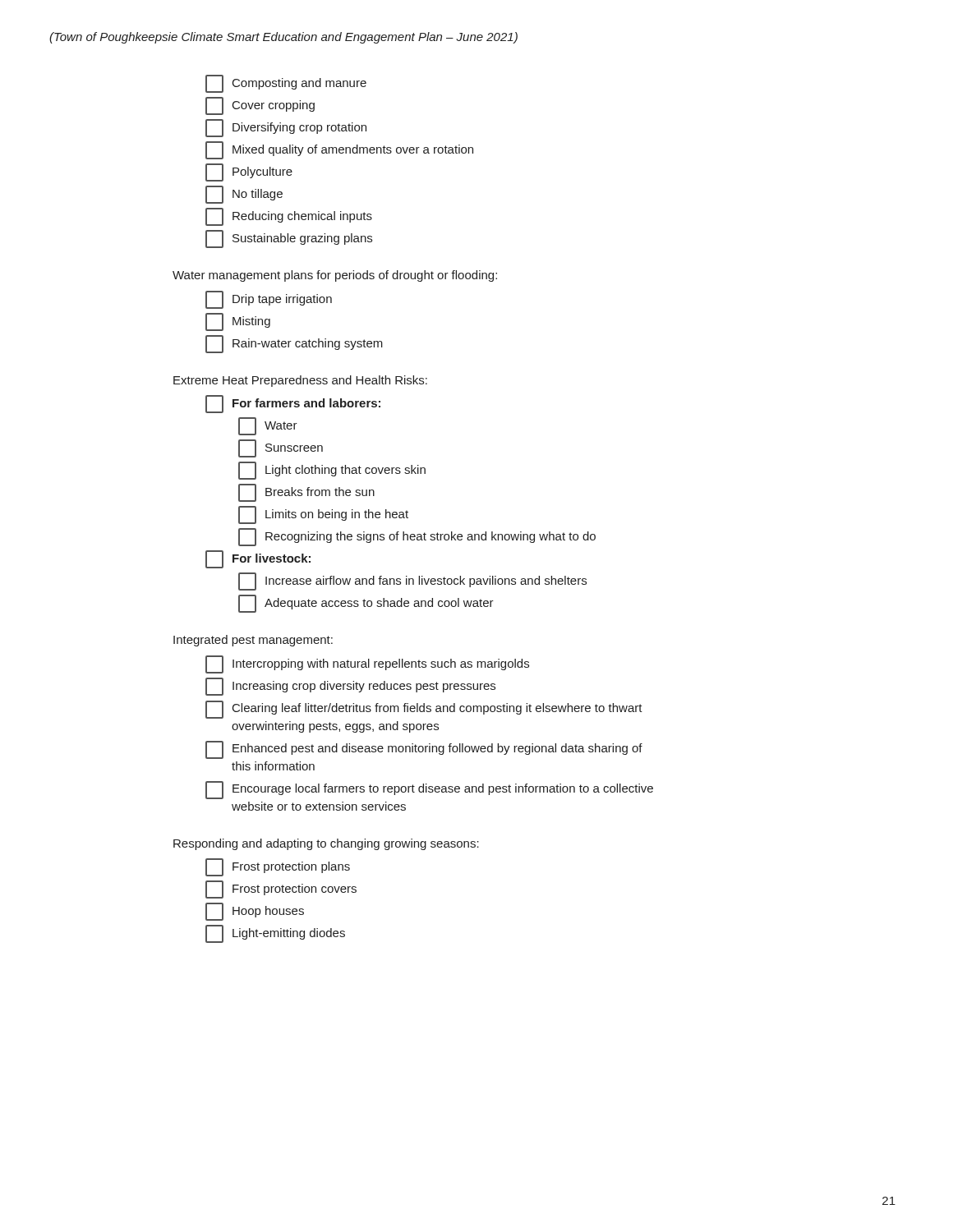Screen dimensions: 1232x953
Task: Click on the text block starting "For livestock:"
Action: 259,559
